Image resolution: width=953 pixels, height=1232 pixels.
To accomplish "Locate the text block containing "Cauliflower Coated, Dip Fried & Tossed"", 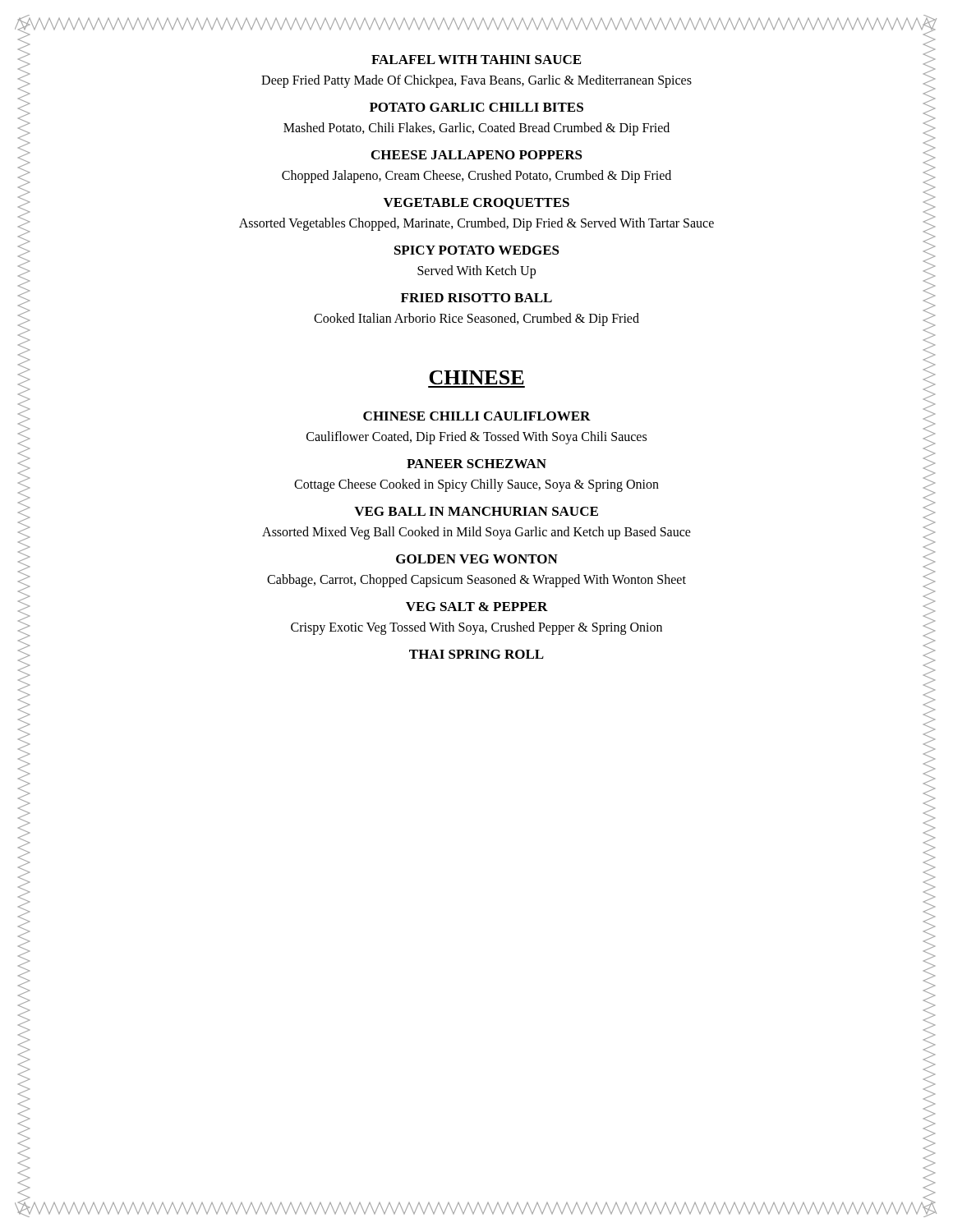I will pyautogui.click(x=476, y=437).
